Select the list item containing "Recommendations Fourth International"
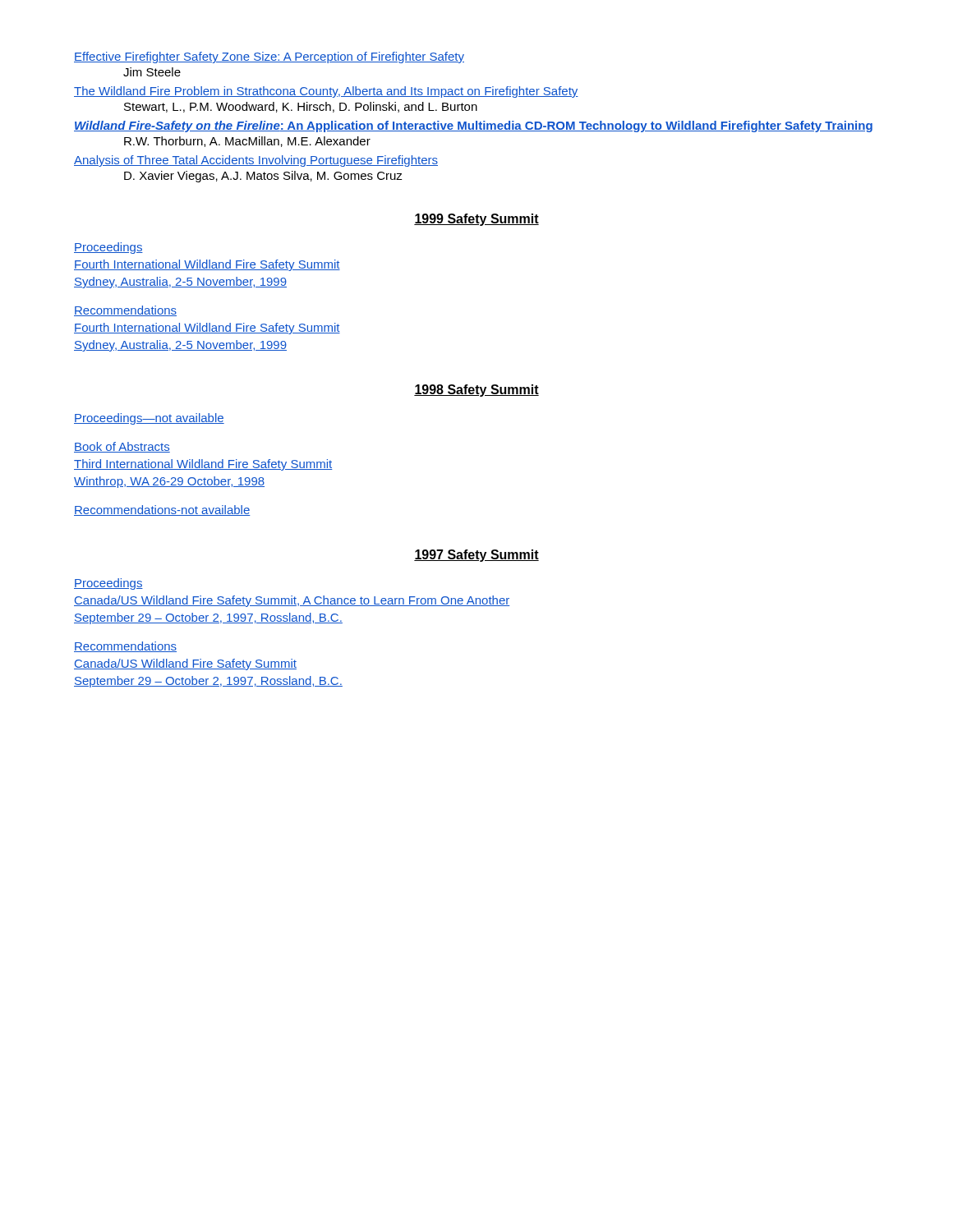 point(125,311)
